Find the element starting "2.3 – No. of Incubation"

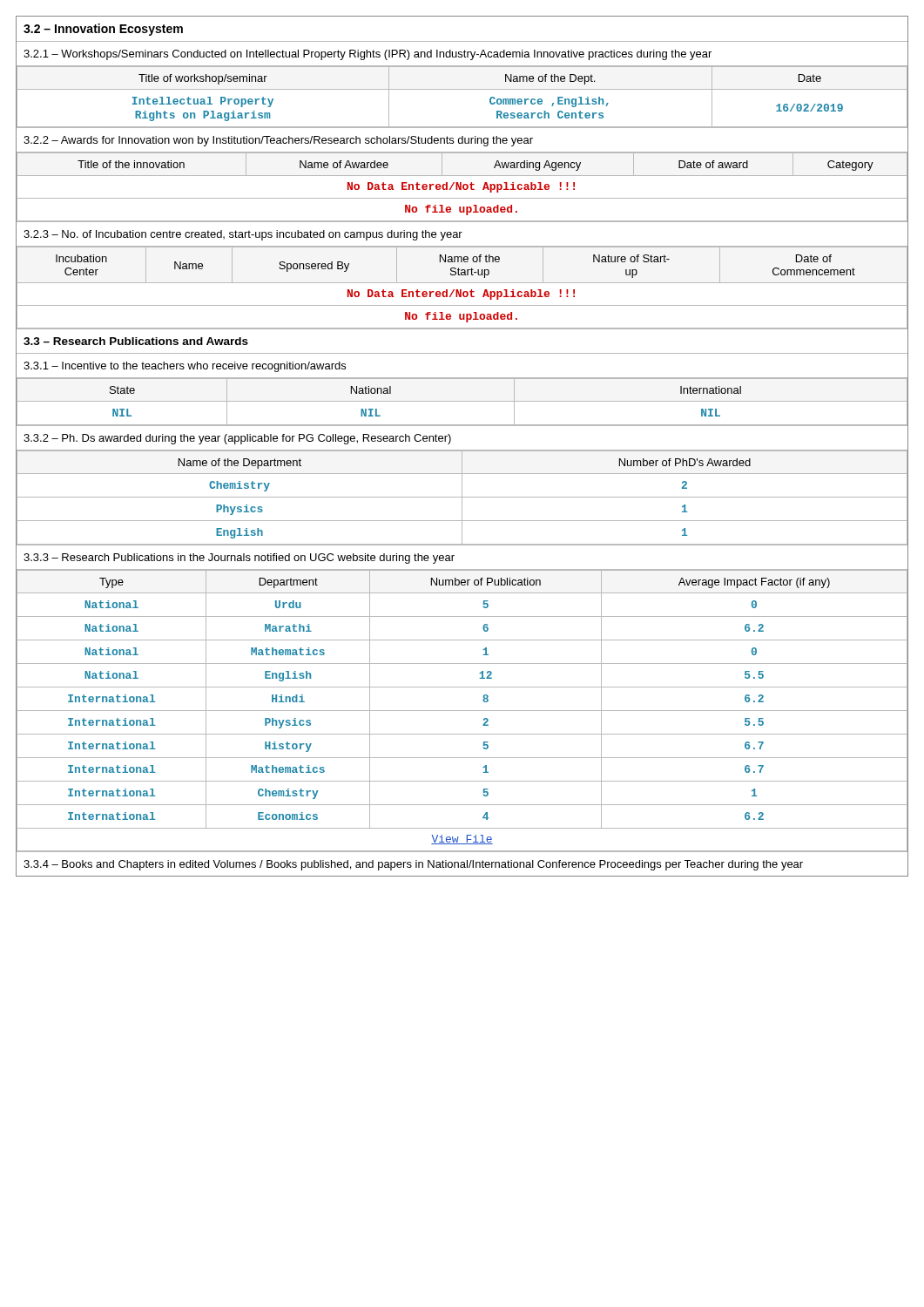tap(243, 234)
